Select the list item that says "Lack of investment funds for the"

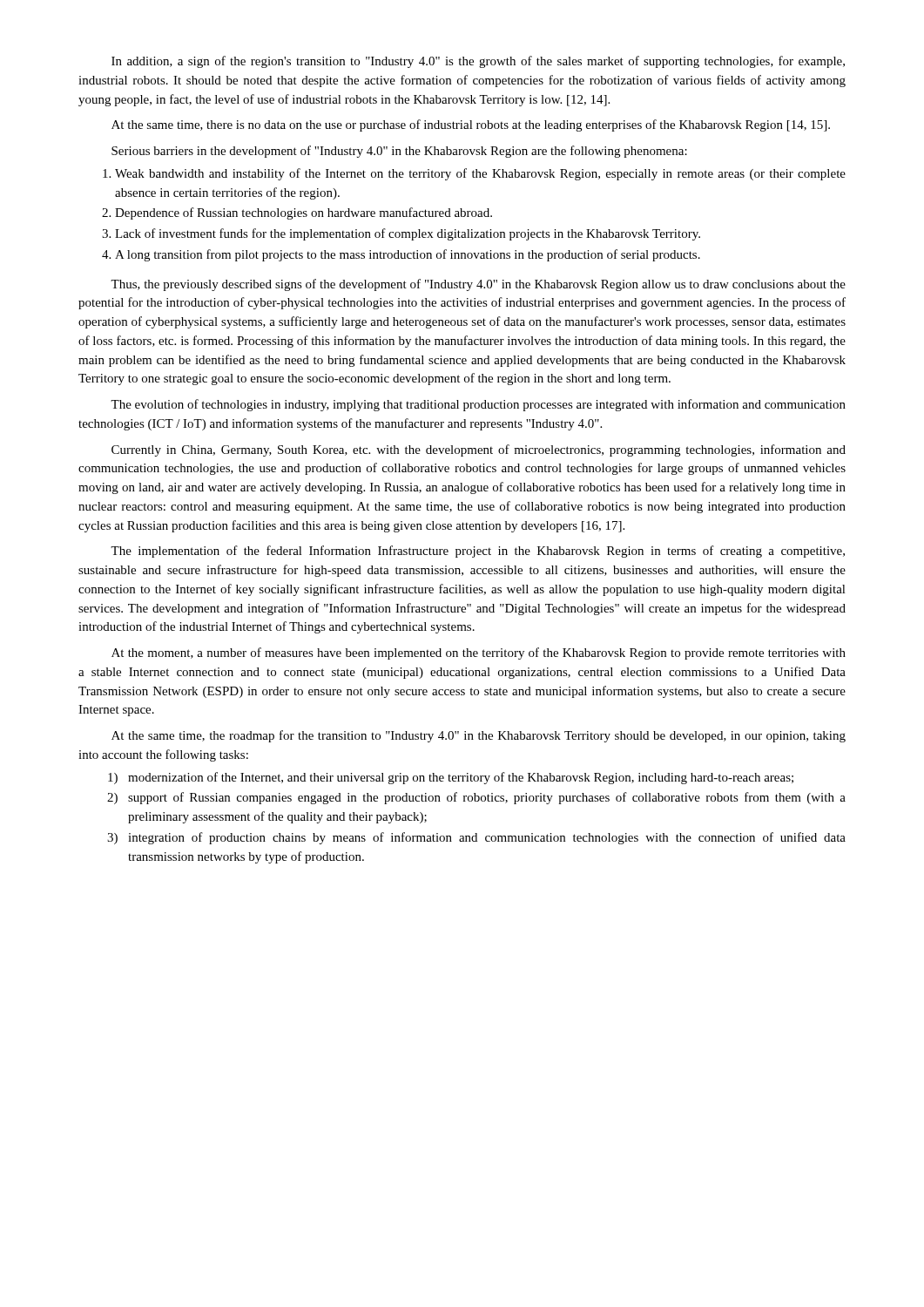point(408,233)
